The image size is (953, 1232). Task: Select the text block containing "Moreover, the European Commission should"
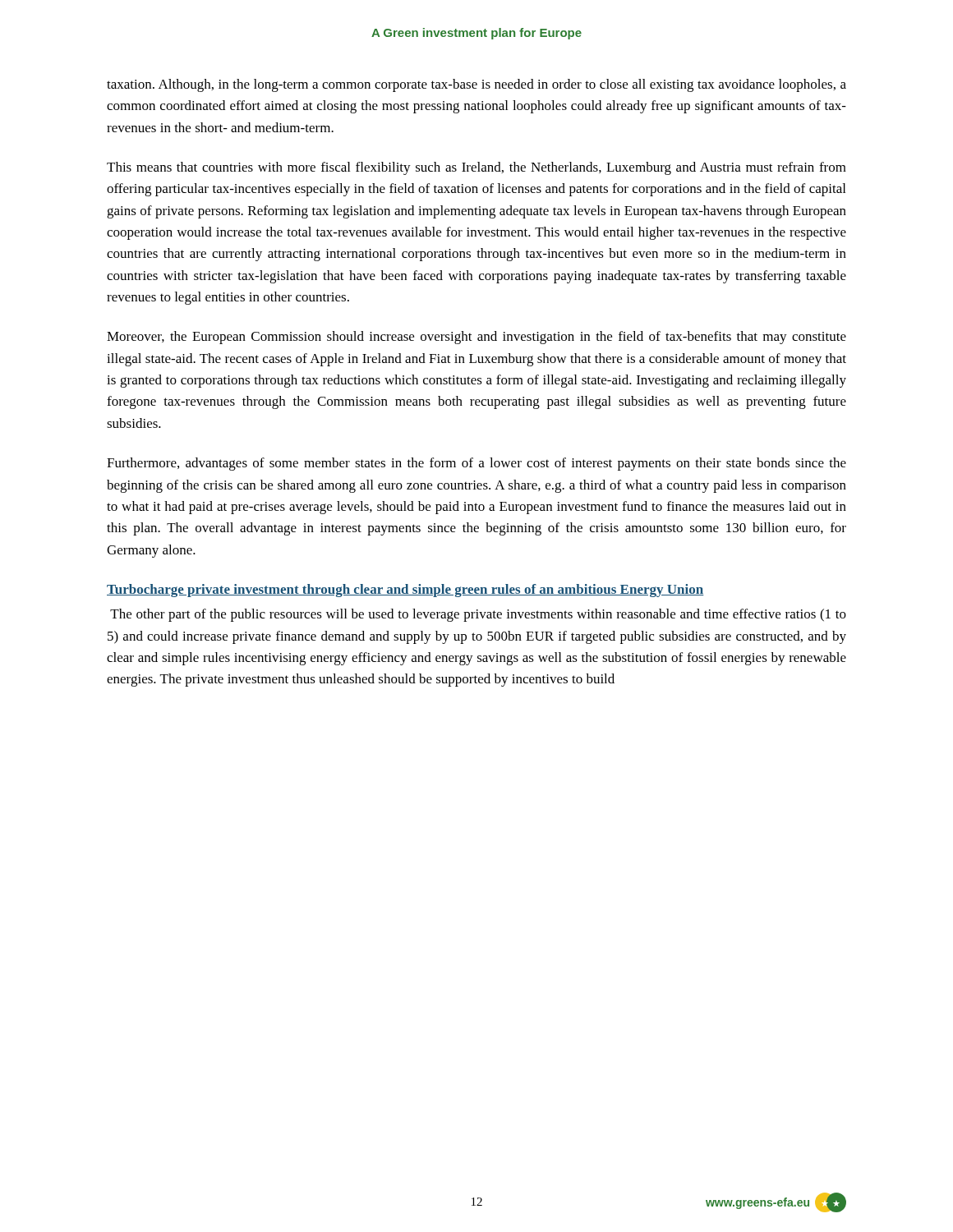point(476,380)
